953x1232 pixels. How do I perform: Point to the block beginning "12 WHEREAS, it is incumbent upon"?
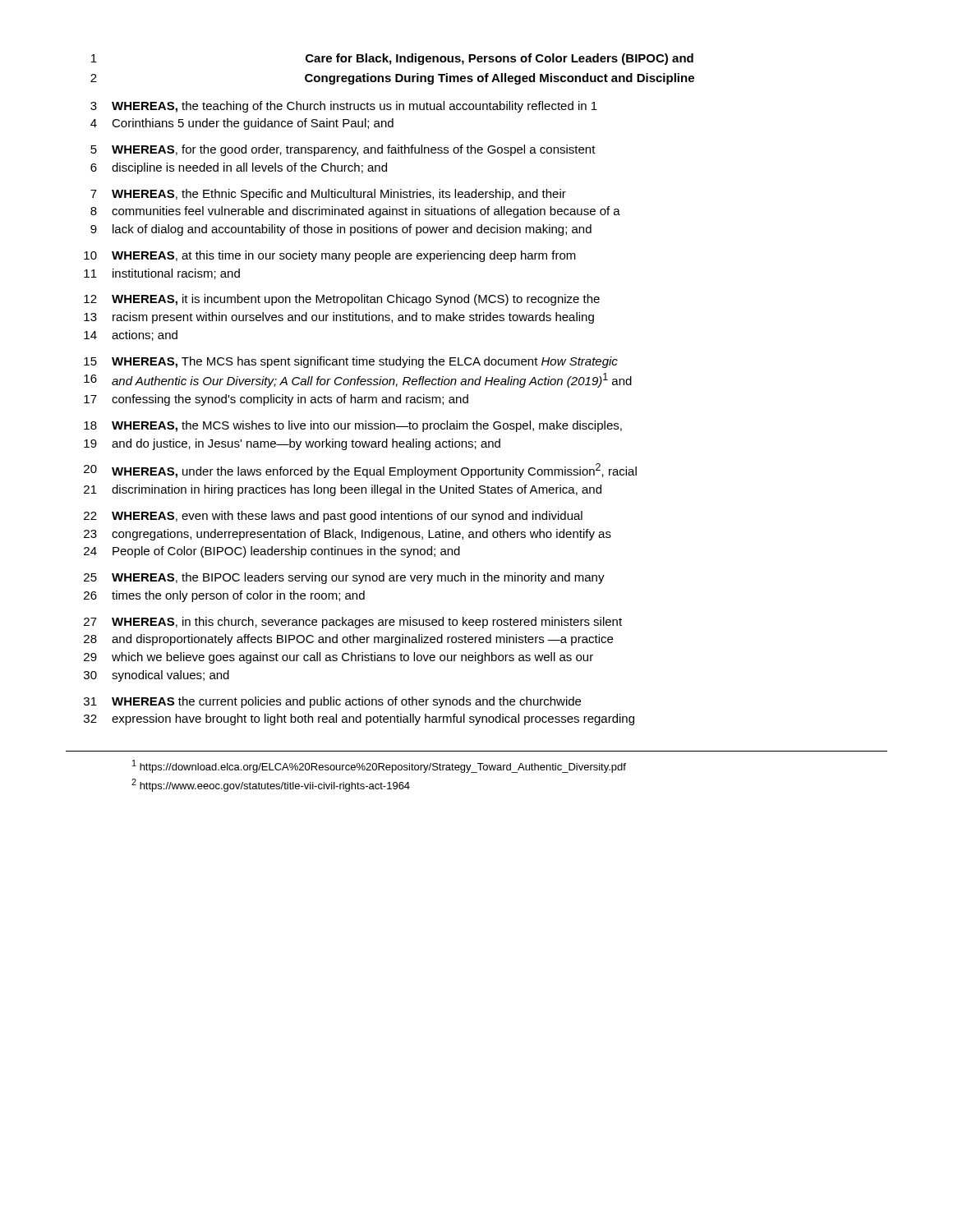476,317
